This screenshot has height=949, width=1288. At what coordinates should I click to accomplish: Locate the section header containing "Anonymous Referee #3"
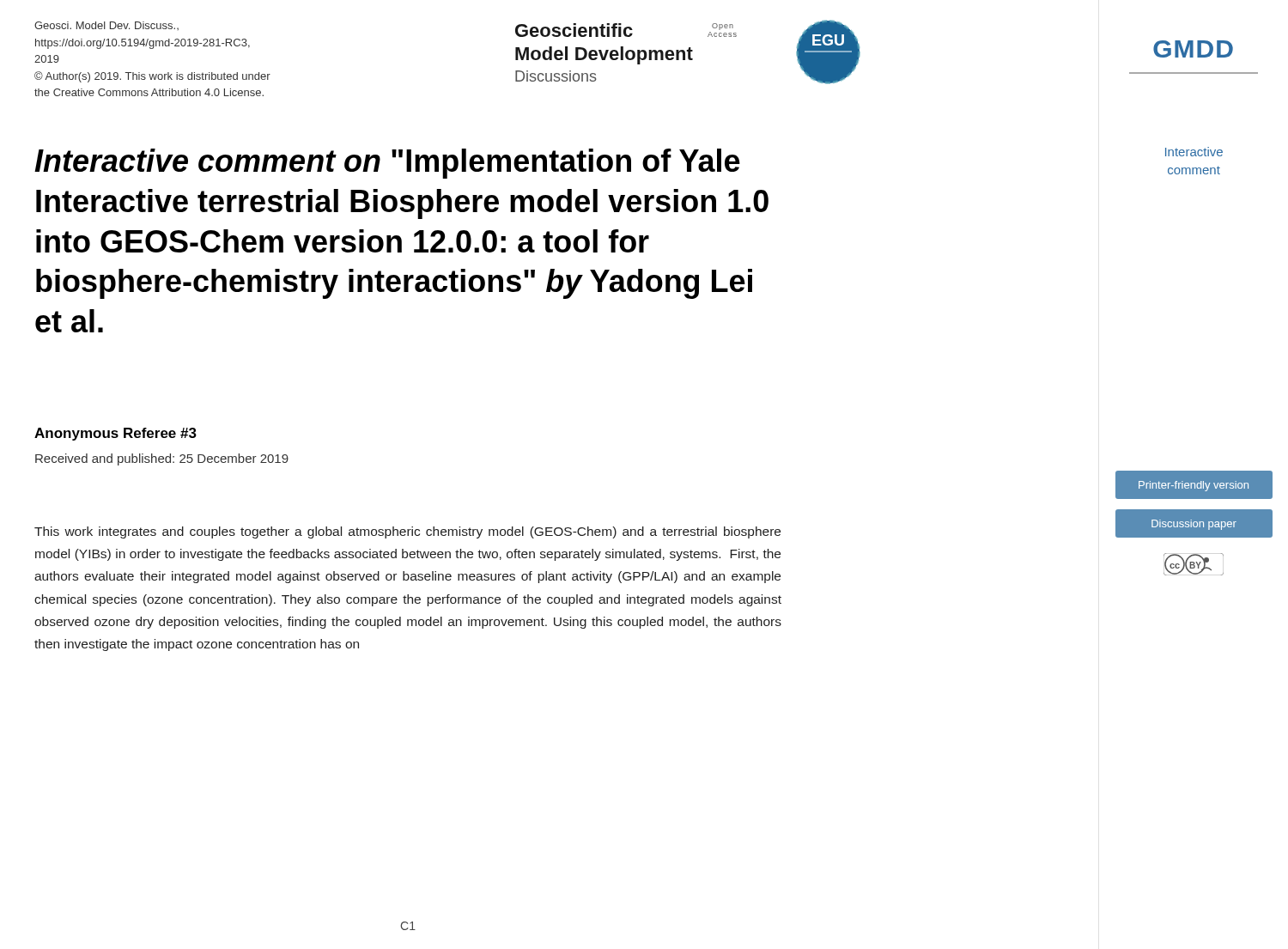click(x=115, y=433)
